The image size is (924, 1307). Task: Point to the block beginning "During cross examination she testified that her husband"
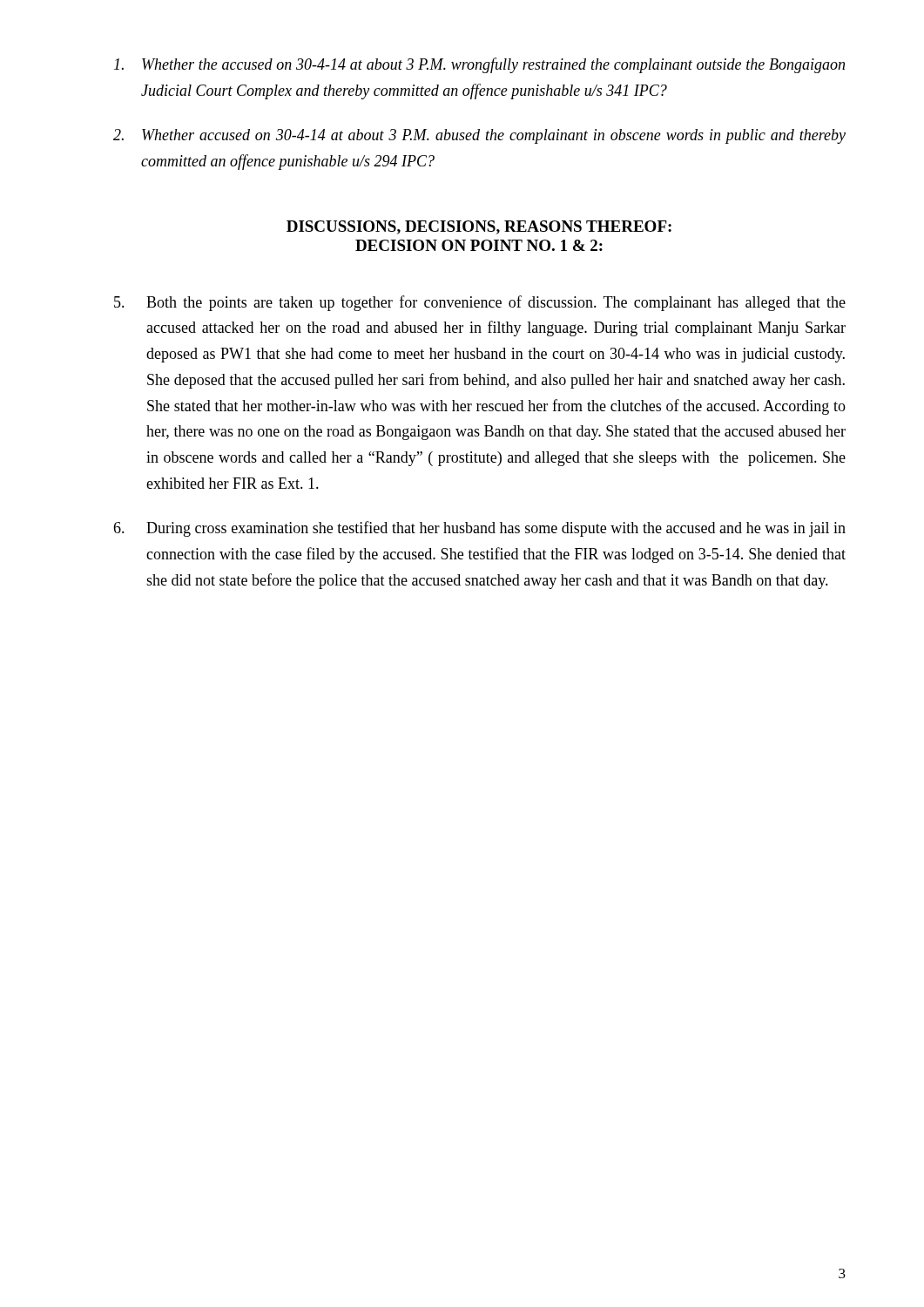[479, 555]
